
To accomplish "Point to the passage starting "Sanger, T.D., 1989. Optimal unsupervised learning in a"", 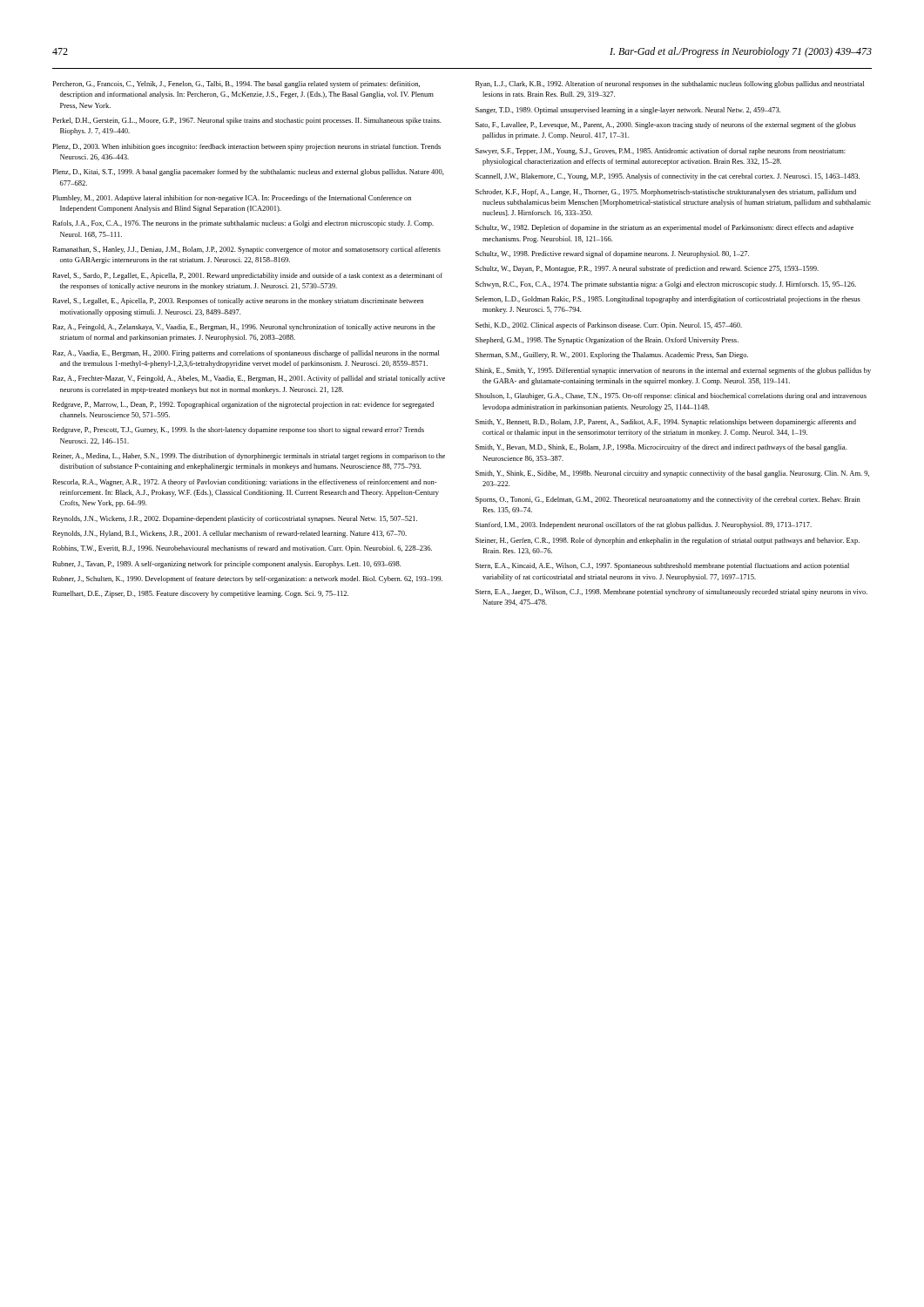I will coord(628,109).
